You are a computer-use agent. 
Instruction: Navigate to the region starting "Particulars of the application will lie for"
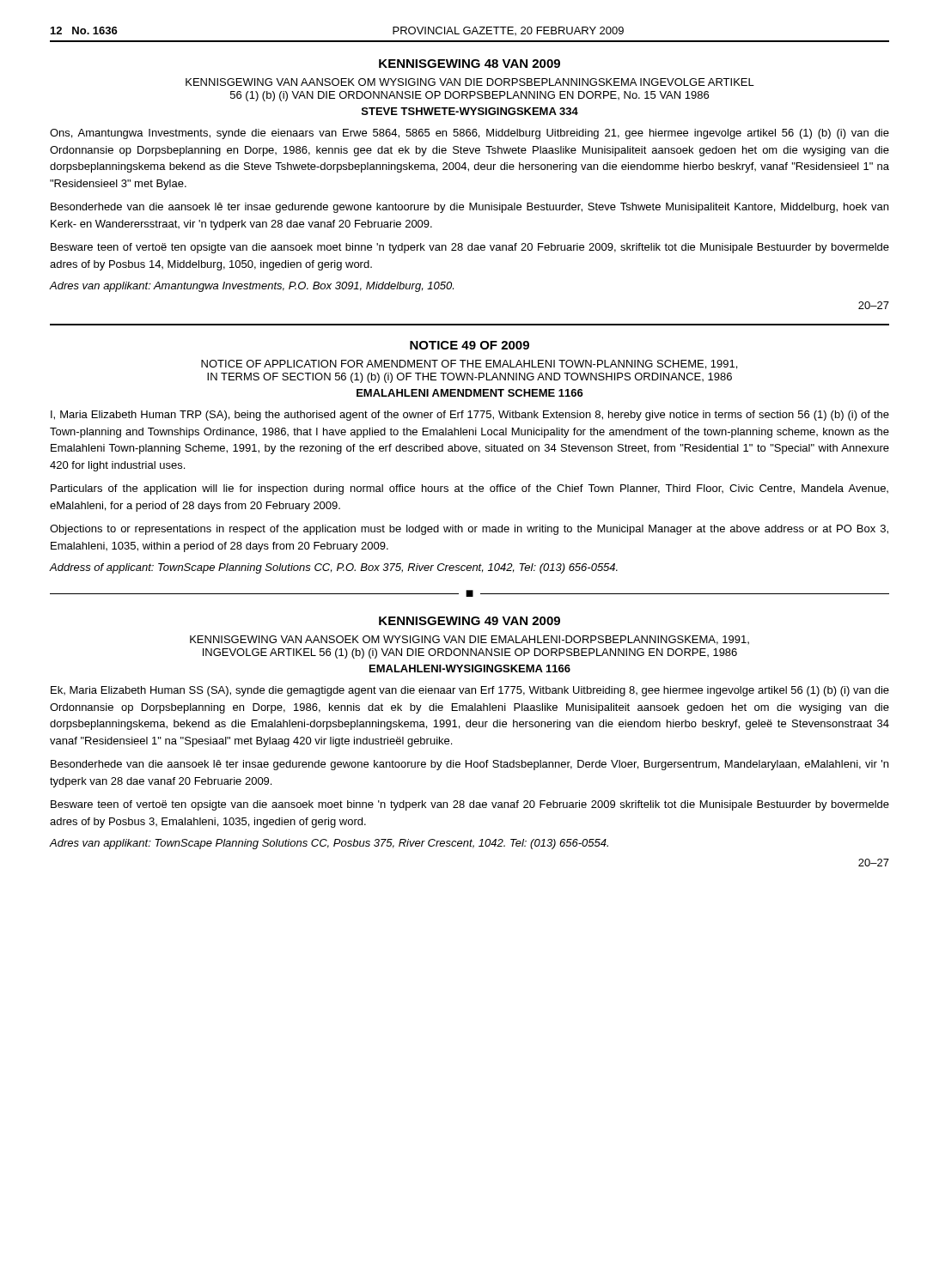[x=470, y=497]
